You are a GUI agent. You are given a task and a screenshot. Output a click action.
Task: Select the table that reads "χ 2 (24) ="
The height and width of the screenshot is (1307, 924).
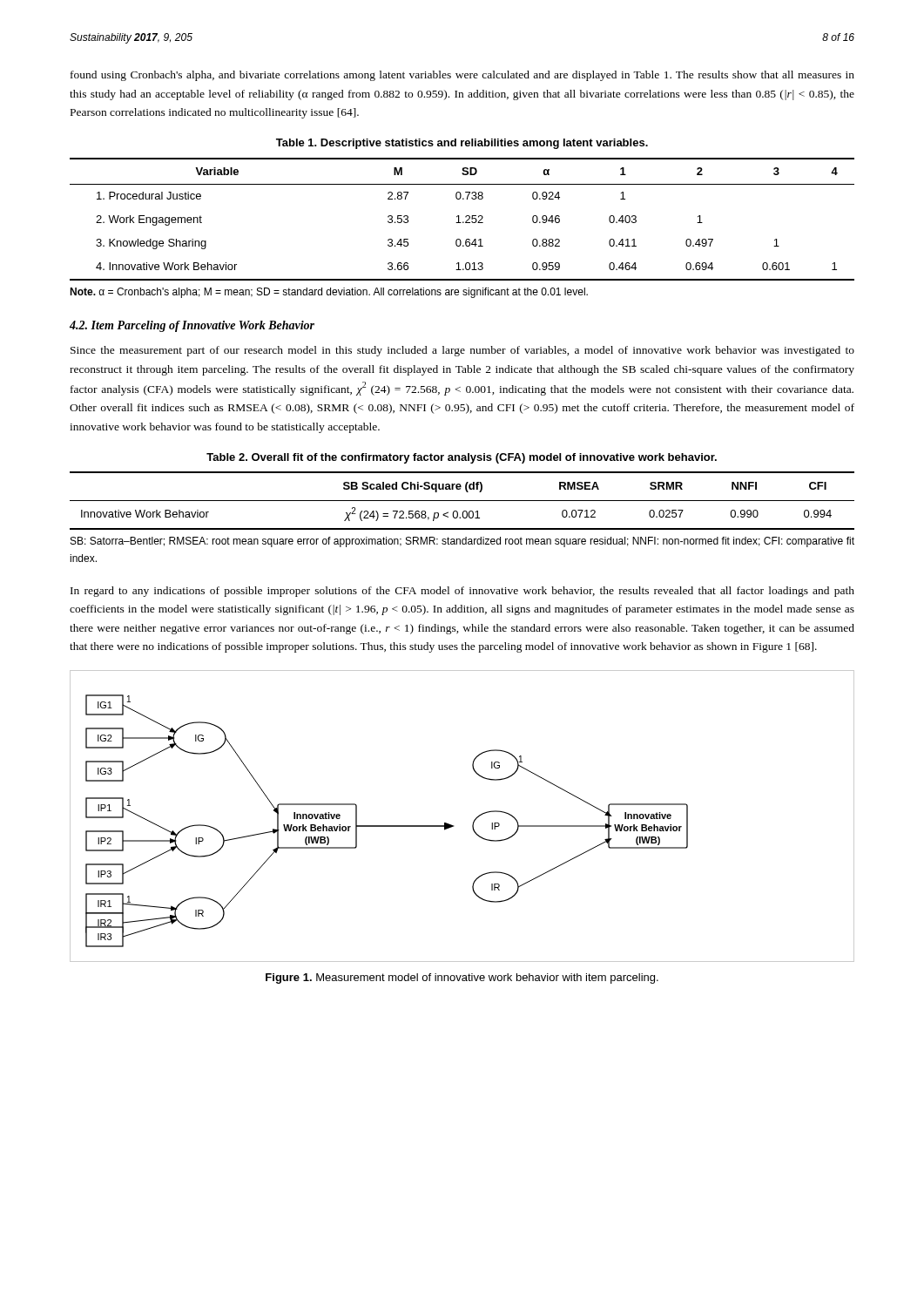(462, 501)
